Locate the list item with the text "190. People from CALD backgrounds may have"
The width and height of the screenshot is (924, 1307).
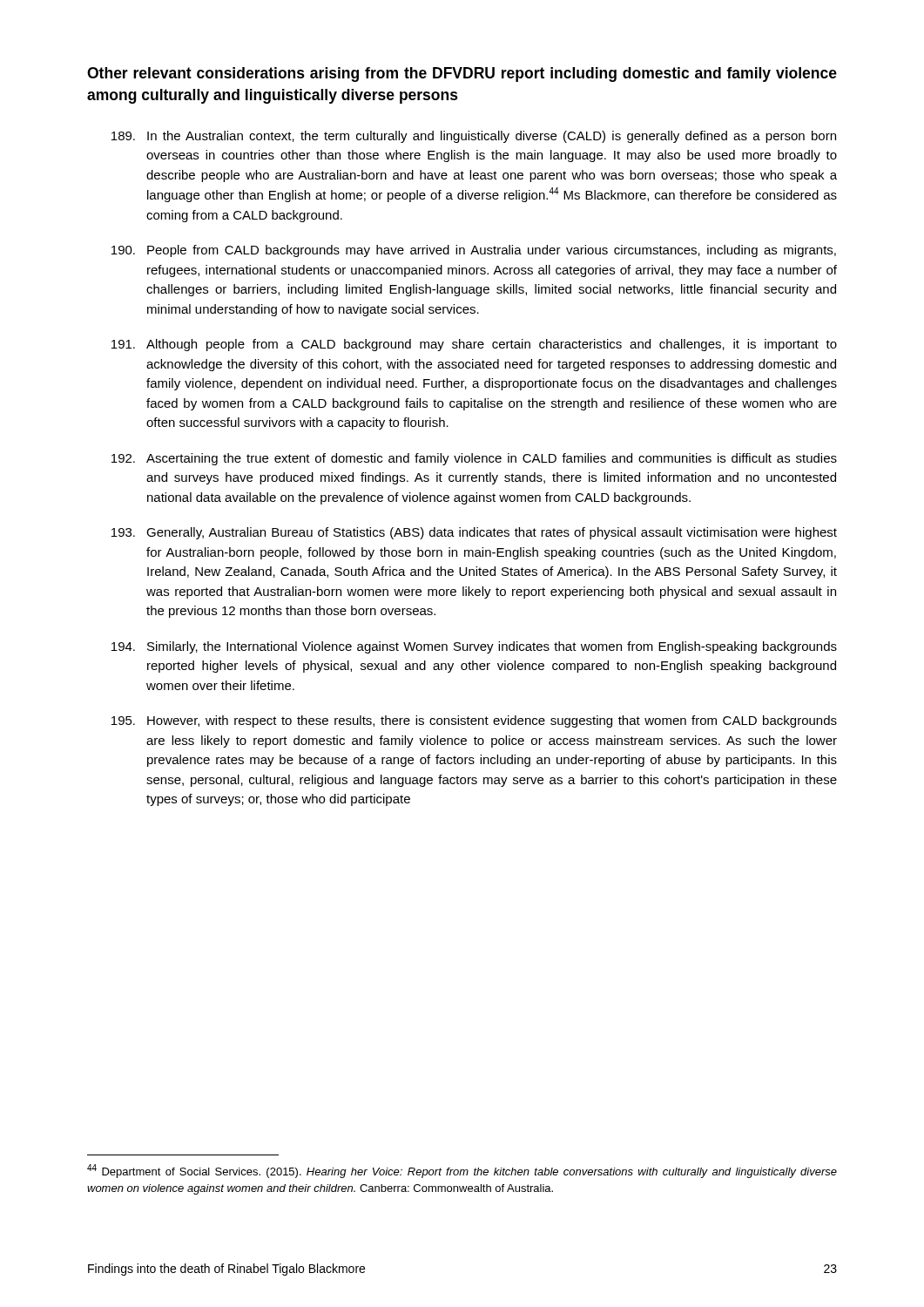(x=462, y=280)
